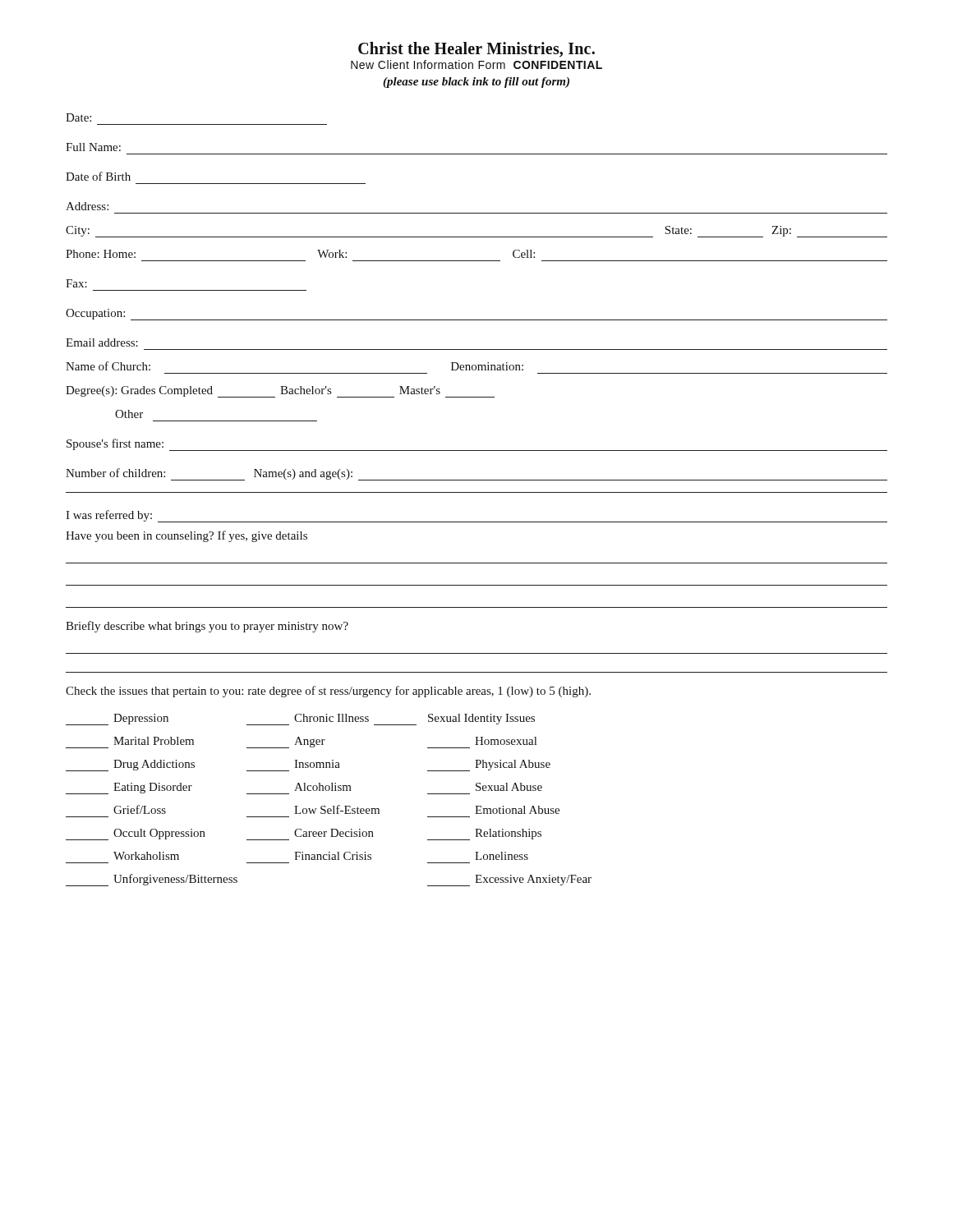
Task: Click on the list item that says "Full Name:"
Action: click(476, 147)
